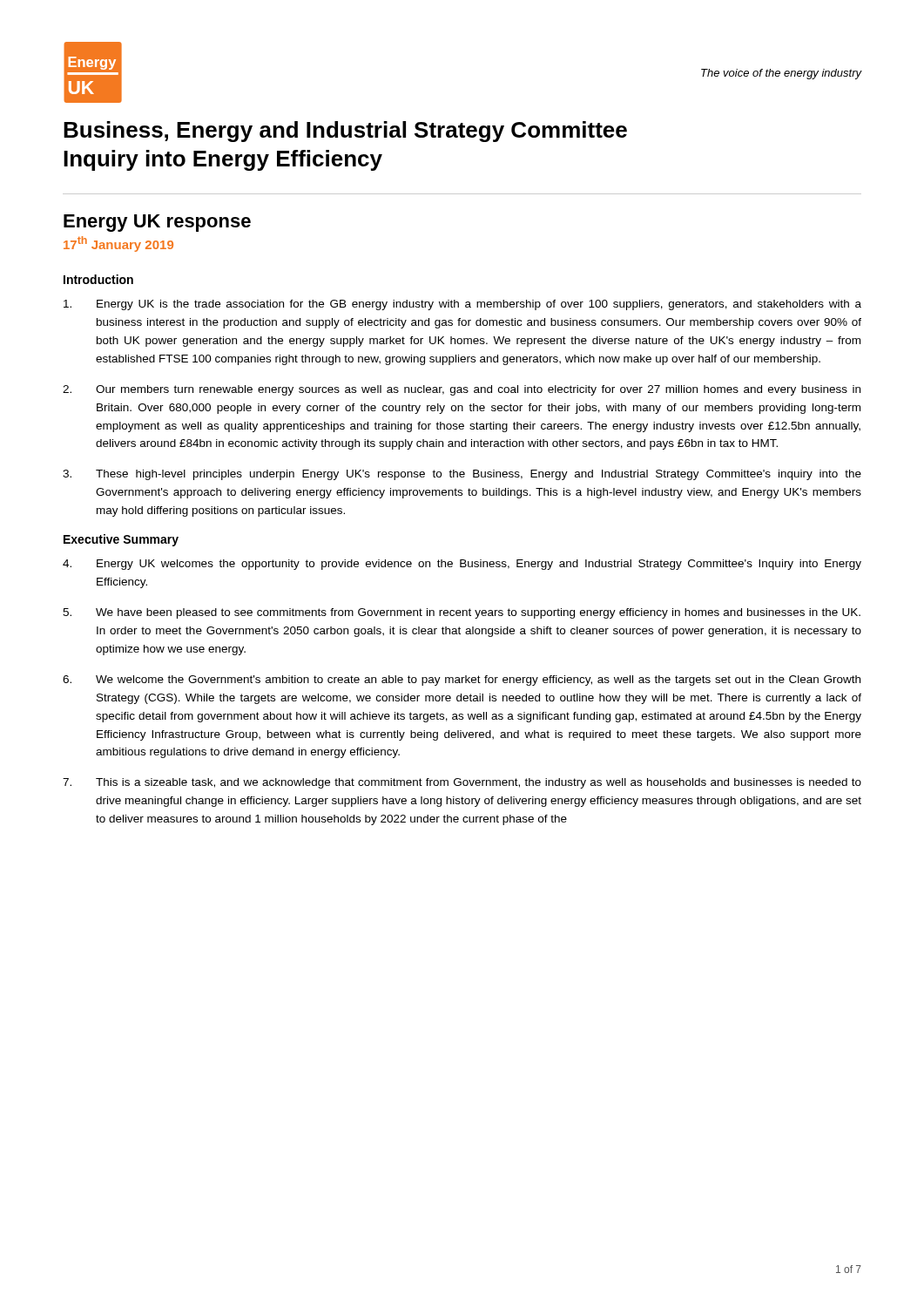Click on the passage starting "2. Our members turn renewable energy"
924x1307 pixels.
[x=462, y=417]
